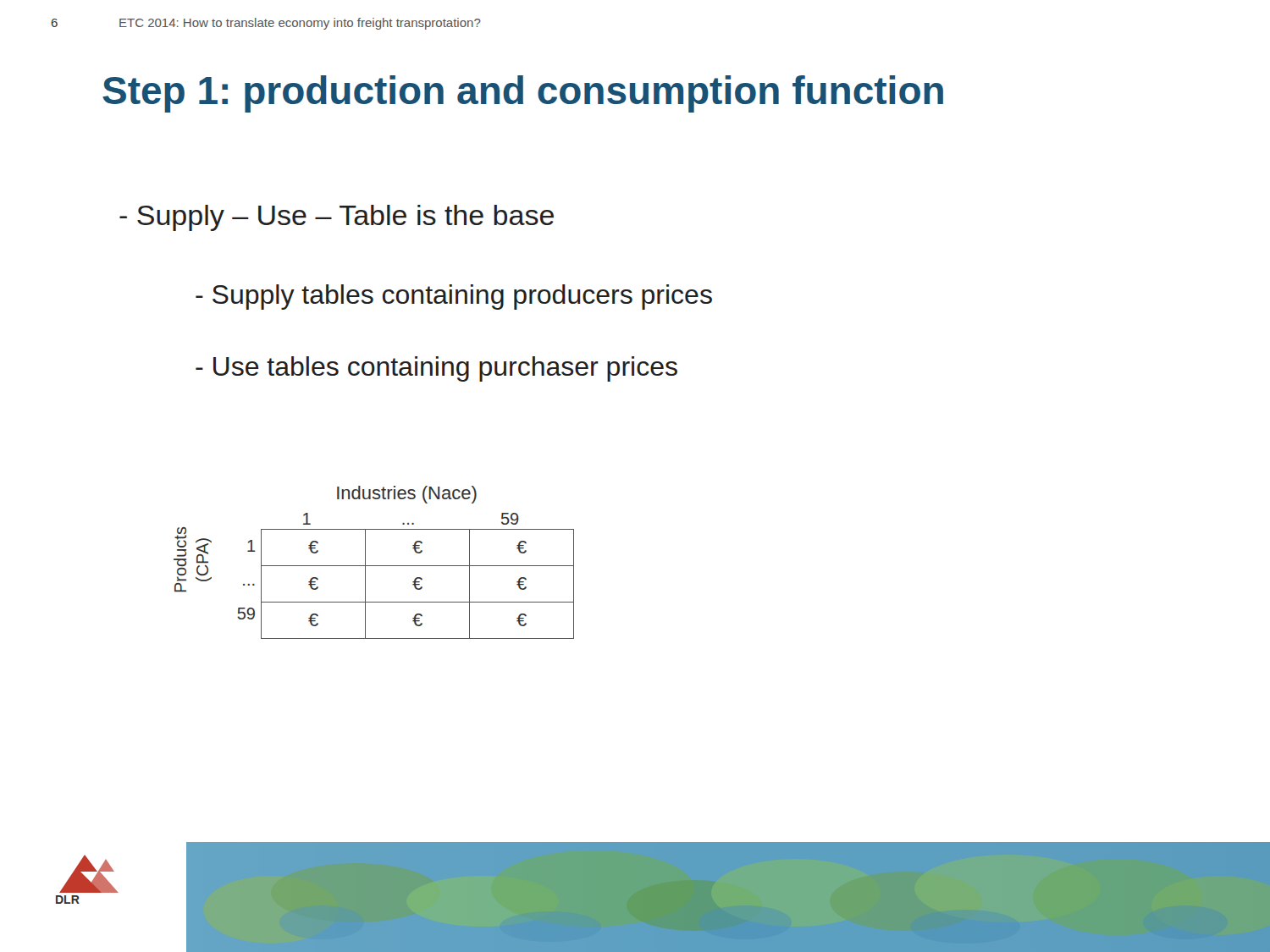Click on the photo
The height and width of the screenshot is (952, 1270).
click(x=728, y=897)
